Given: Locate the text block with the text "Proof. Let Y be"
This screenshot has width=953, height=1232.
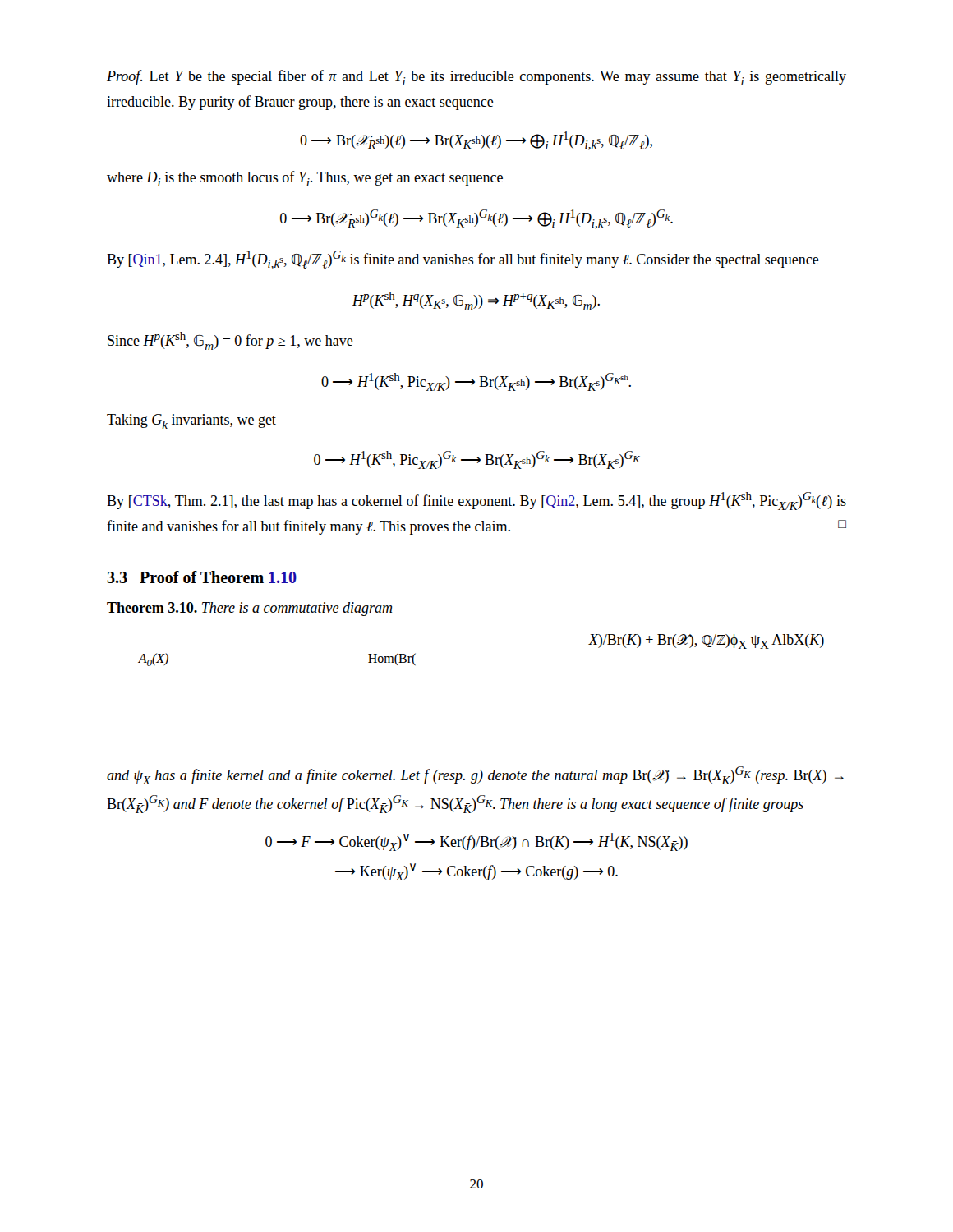Looking at the screenshot, I should pyautogui.click(x=476, y=90).
